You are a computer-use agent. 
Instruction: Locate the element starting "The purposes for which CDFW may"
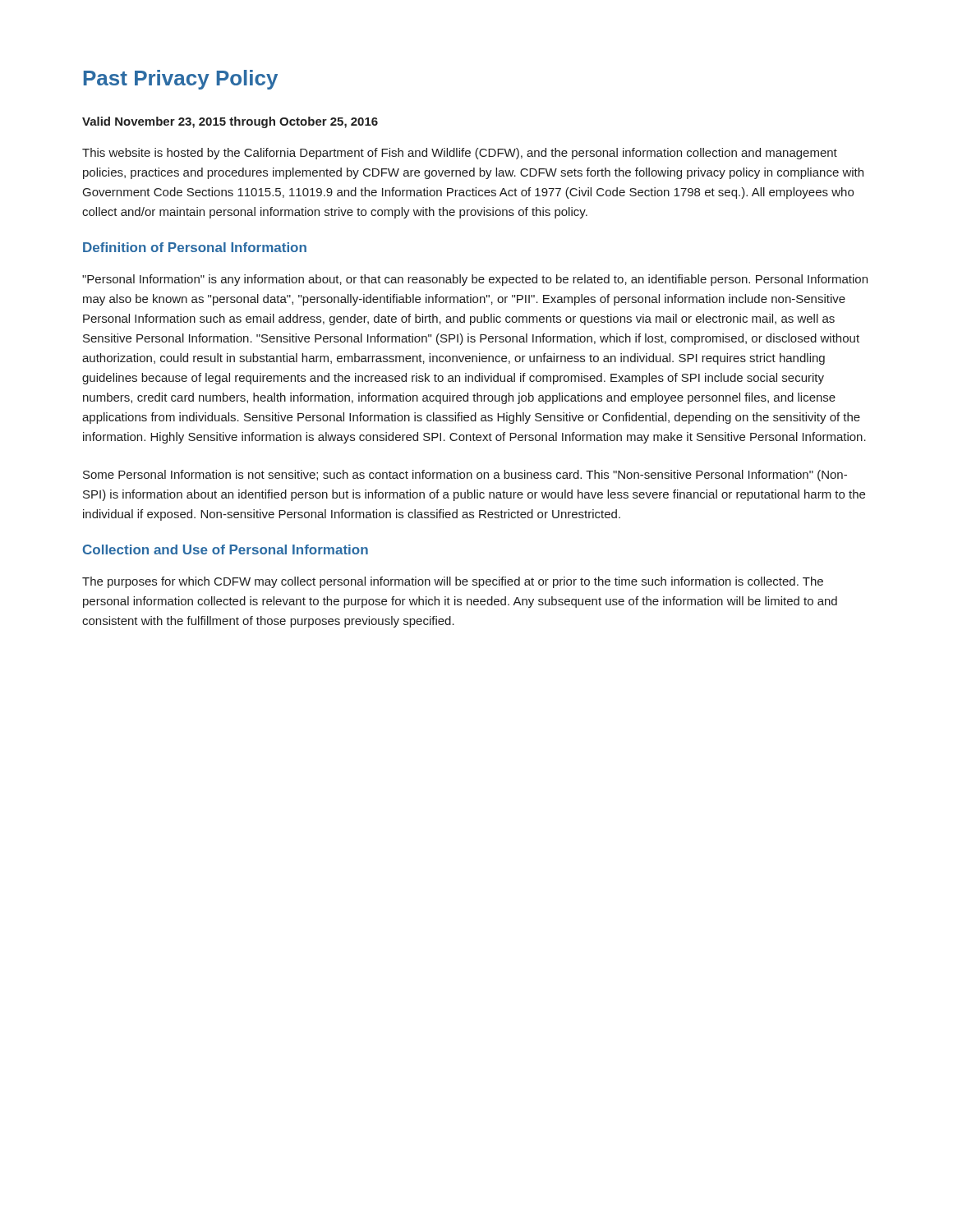pyautogui.click(x=460, y=601)
